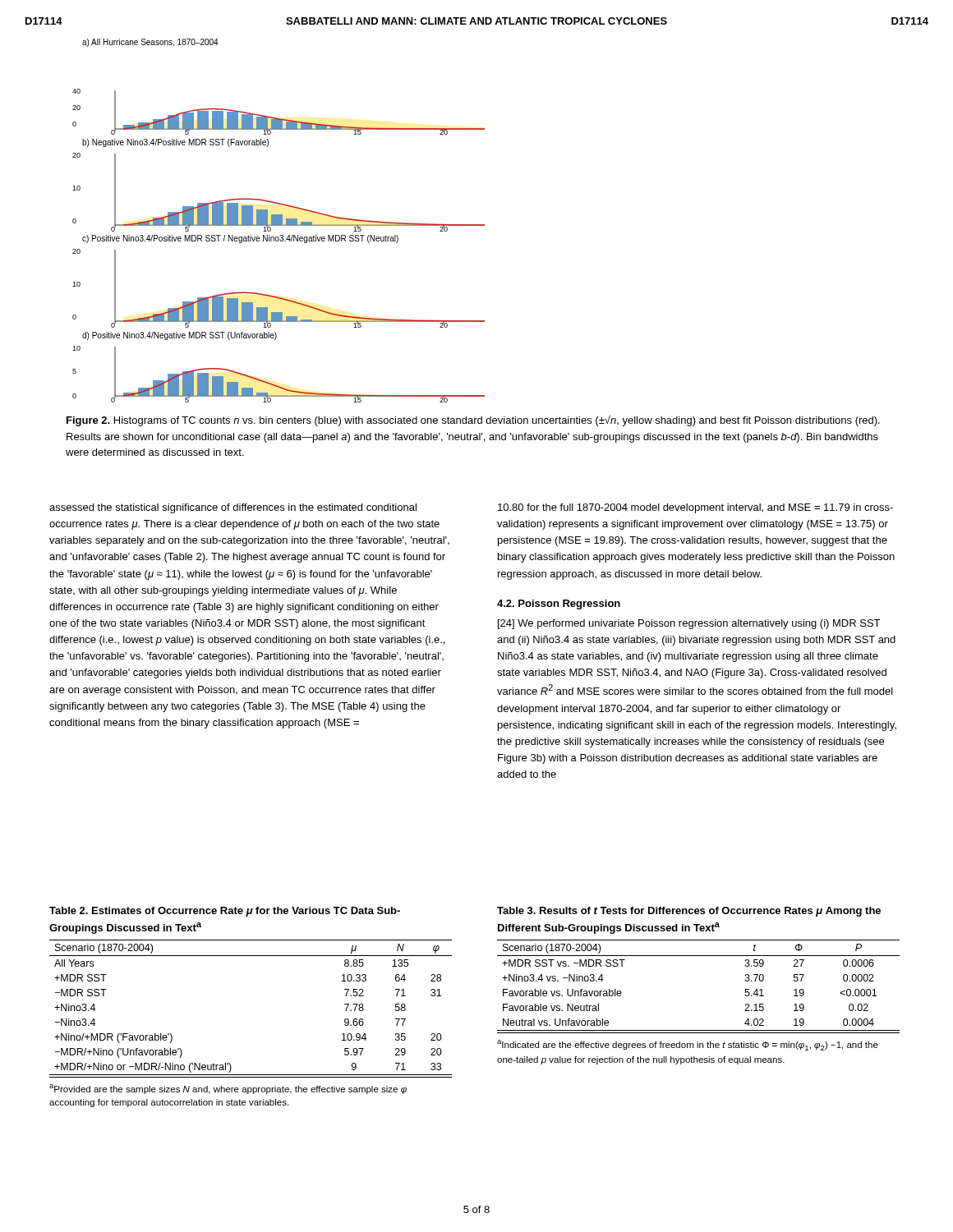Viewport: 953px width, 1232px height.
Task: Locate the table with the text "+MDR SST vs. −MDR"
Action: 698,985
